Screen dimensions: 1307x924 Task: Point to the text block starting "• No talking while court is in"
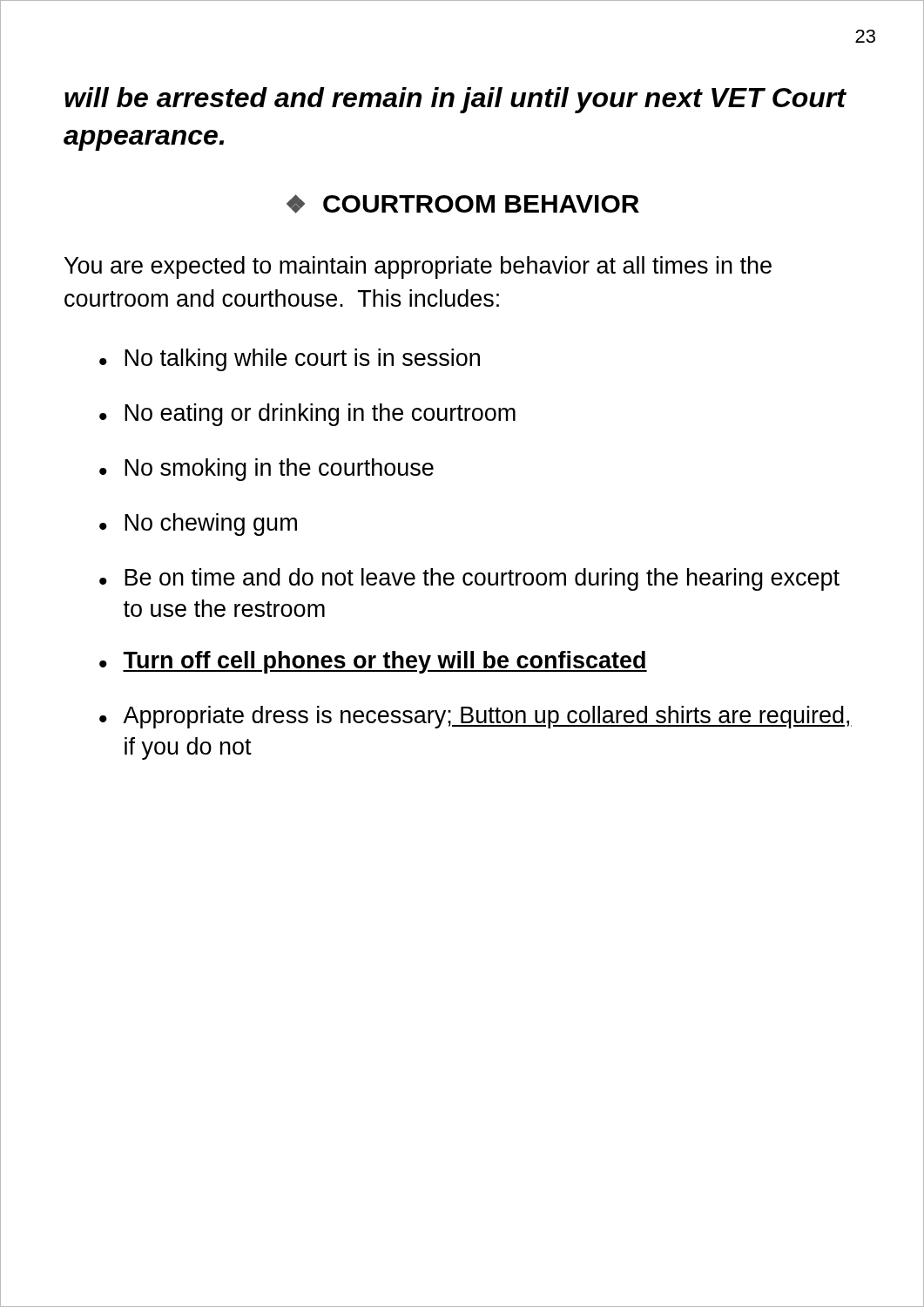pyautogui.click(x=290, y=360)
